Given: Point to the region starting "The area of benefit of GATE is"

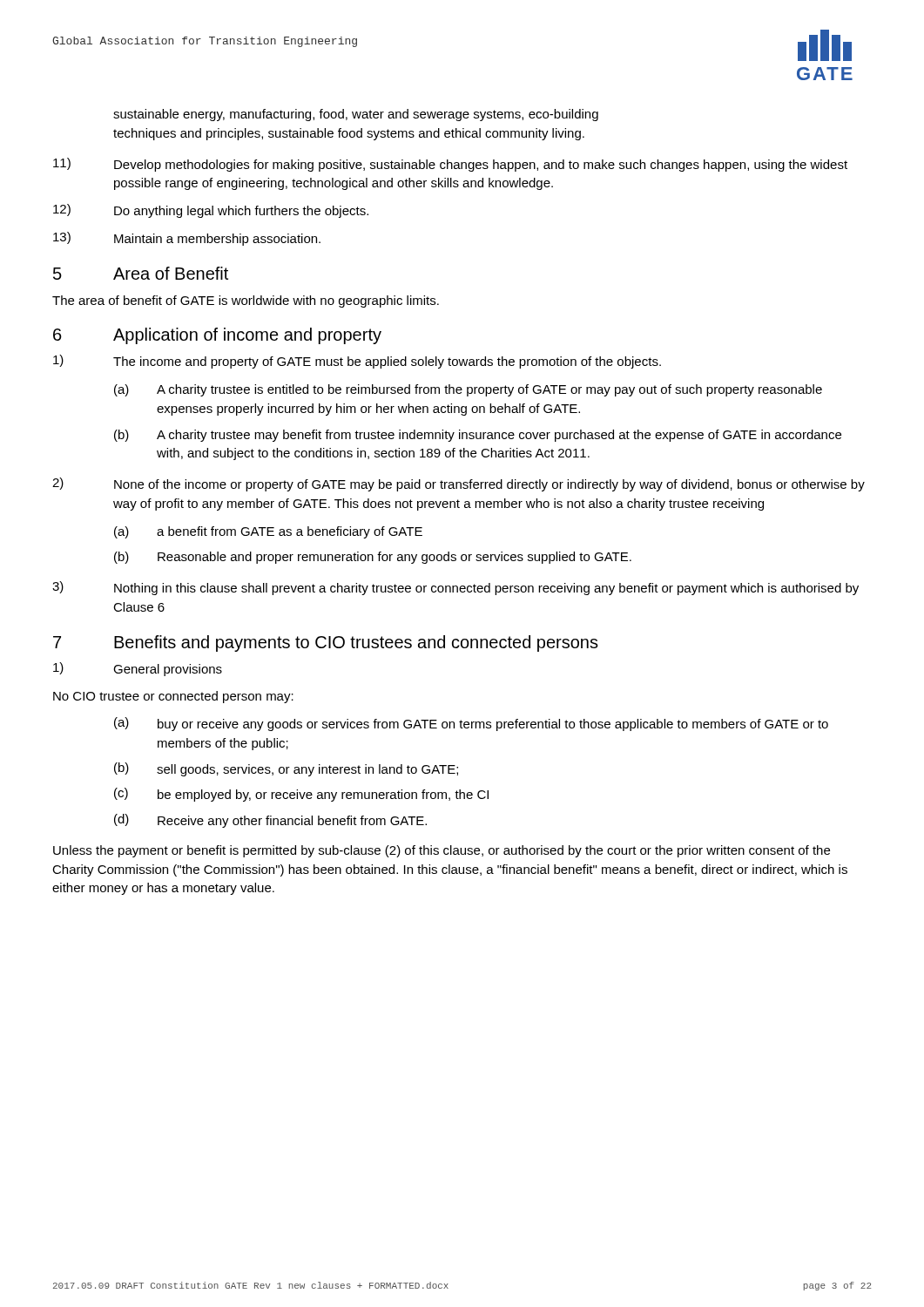Looking at the screenshot, I should click(x=246, y=300).
